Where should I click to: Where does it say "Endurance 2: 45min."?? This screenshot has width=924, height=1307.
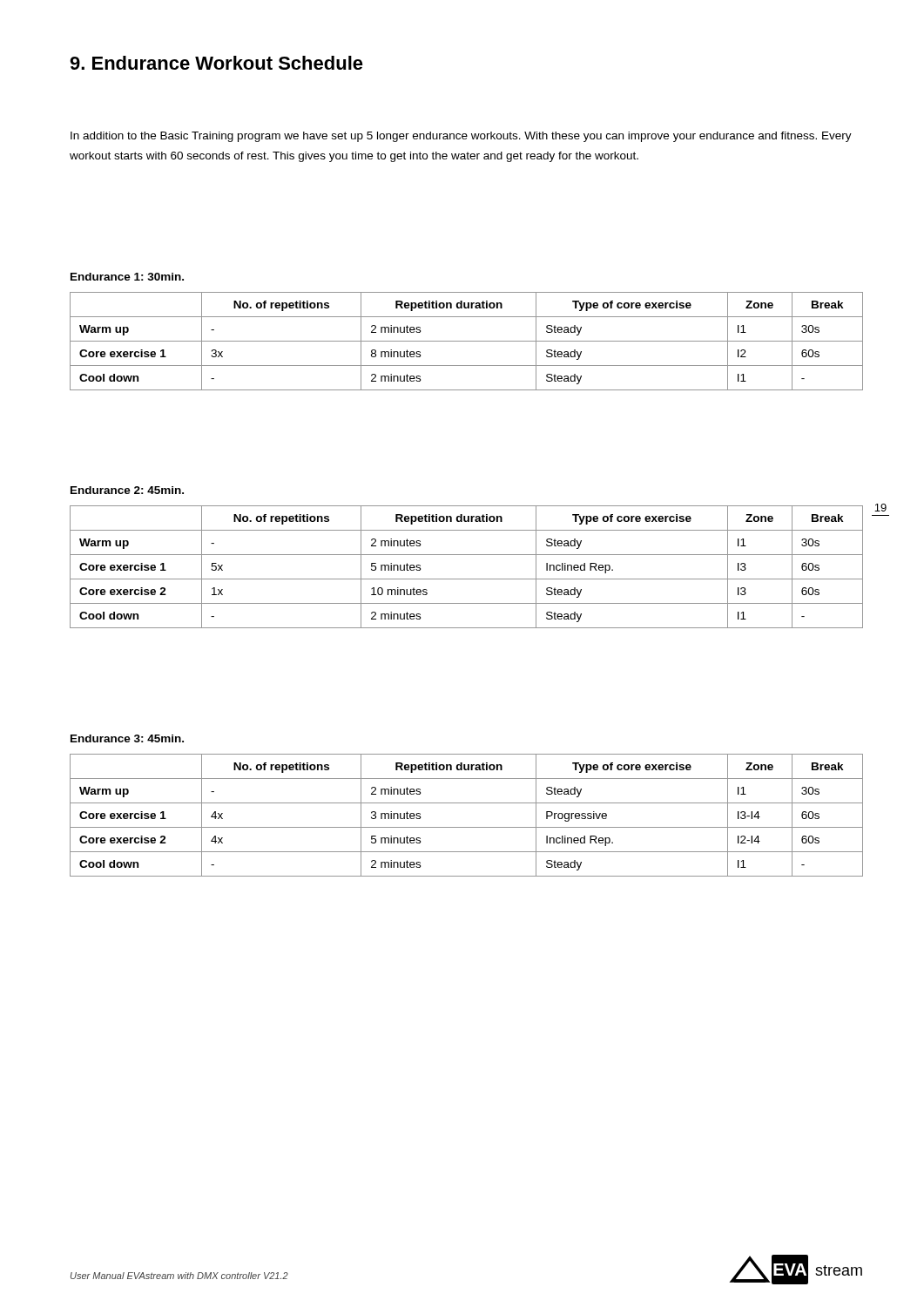tap(127, 490)
